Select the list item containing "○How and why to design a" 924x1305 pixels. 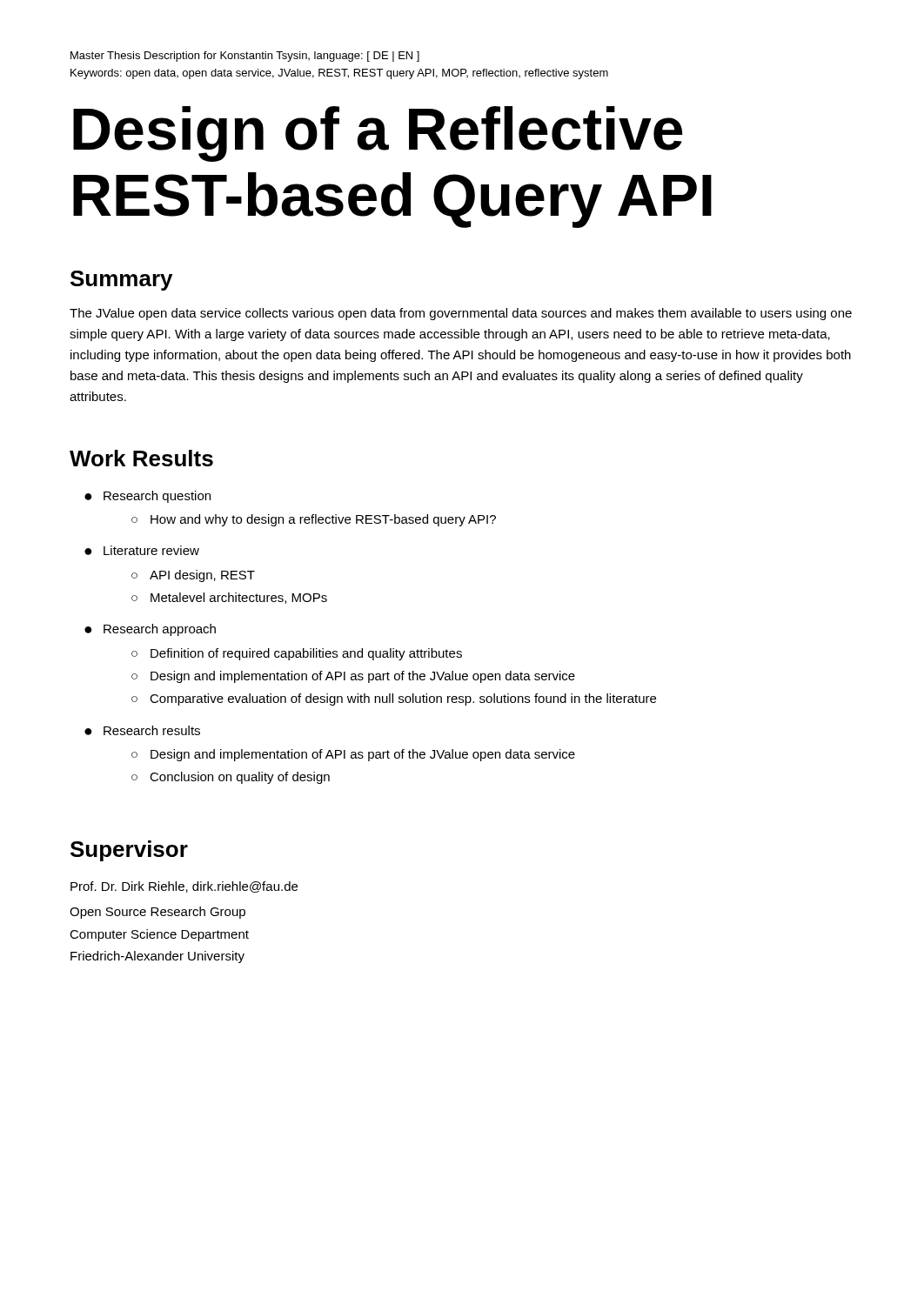tap(313, 520)
